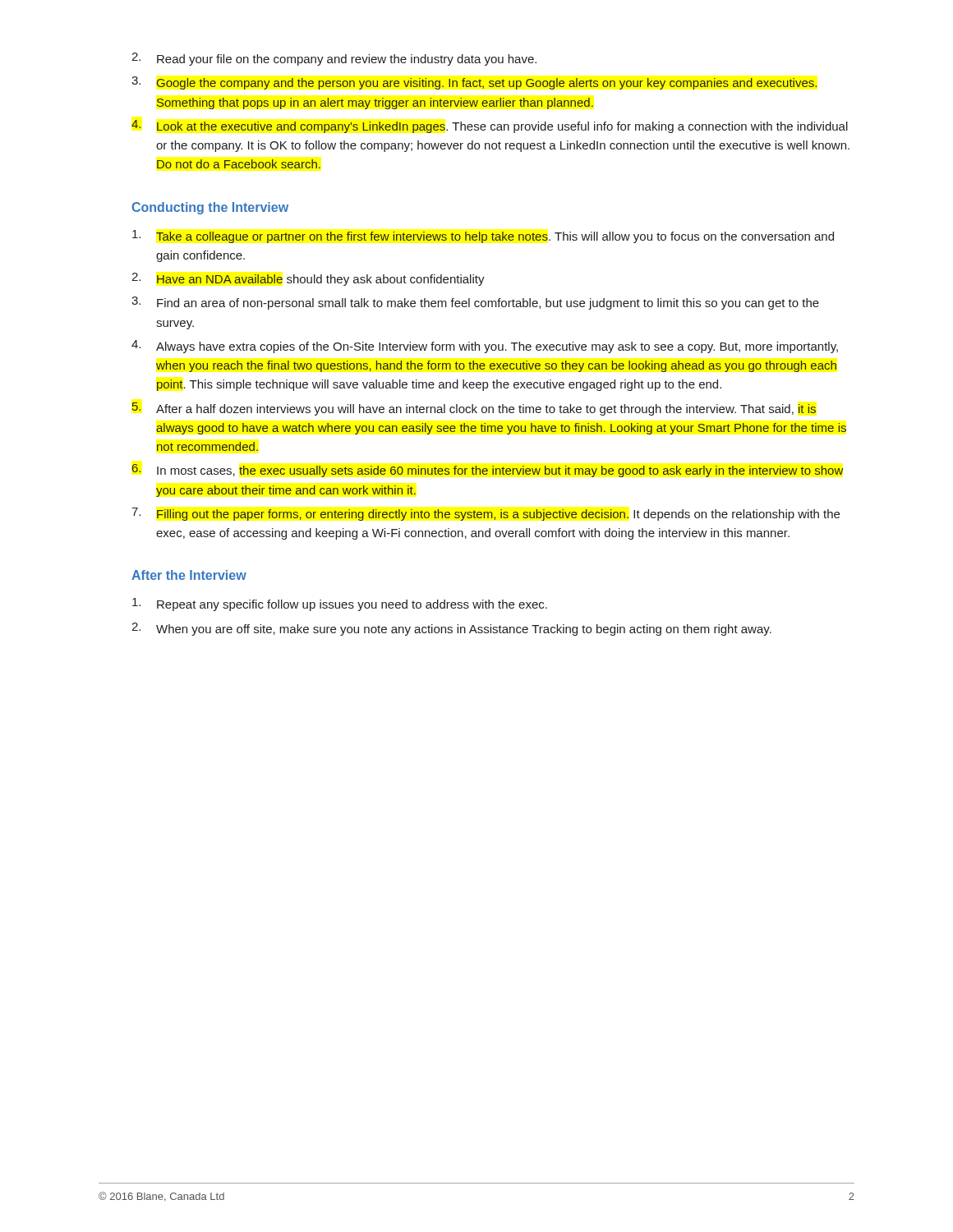Screen dimensions: 1232x953
Task: Point to the block beginning "4. Look at"
Action: coord(493,145)
